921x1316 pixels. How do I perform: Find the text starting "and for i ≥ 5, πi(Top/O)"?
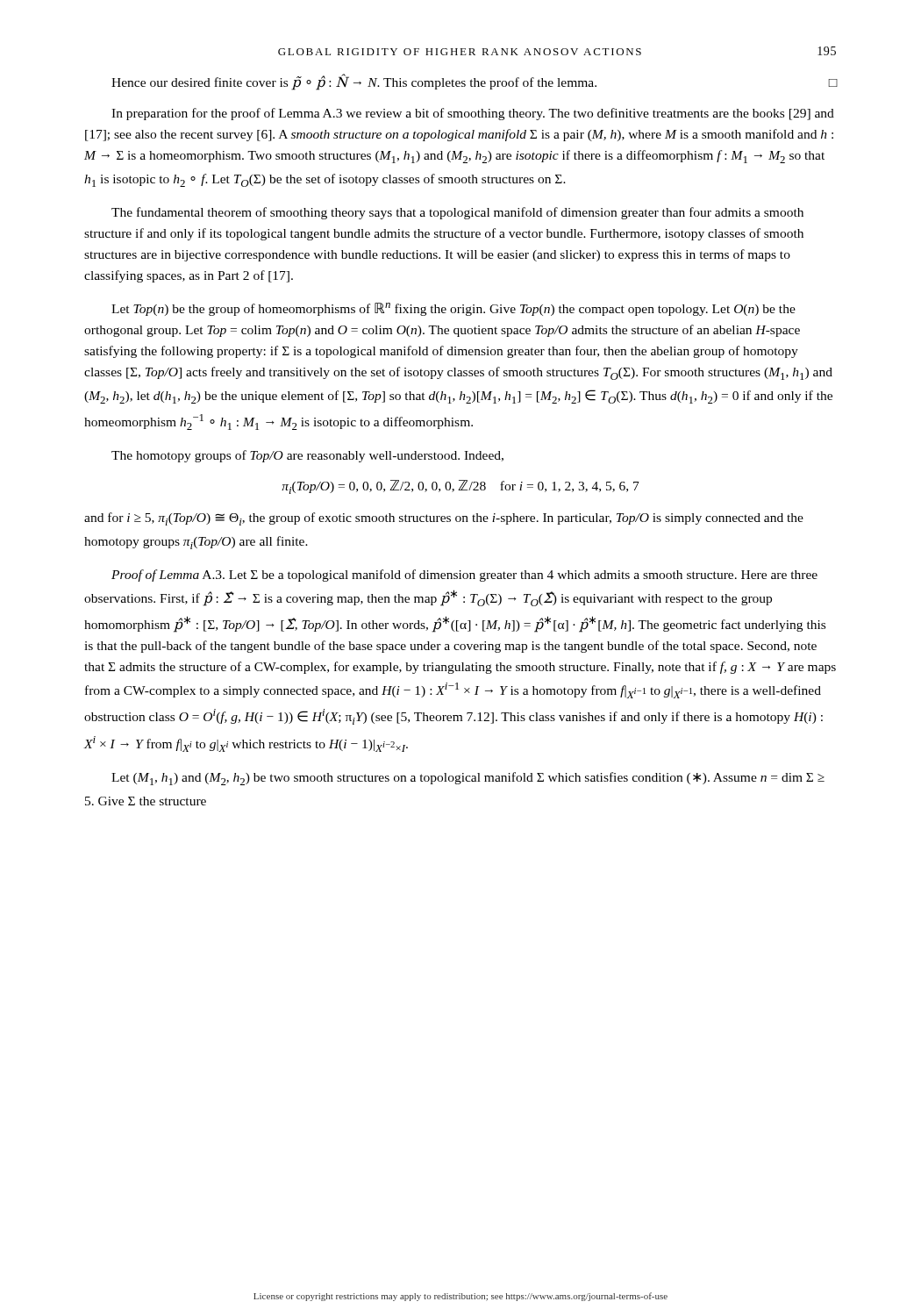460,530
